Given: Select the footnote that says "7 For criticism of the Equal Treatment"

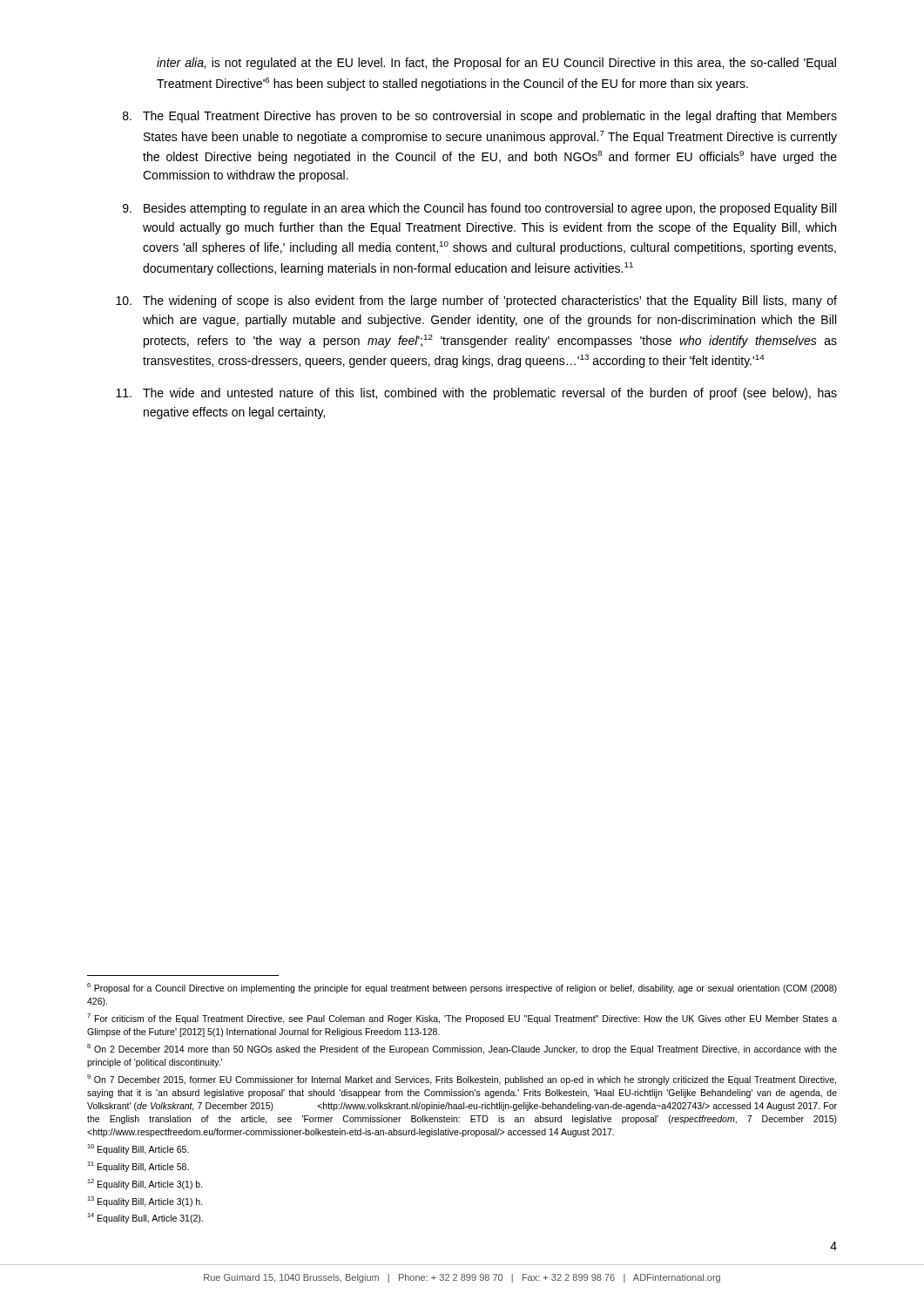Looking at the screenshot, I should (462, 1024).
